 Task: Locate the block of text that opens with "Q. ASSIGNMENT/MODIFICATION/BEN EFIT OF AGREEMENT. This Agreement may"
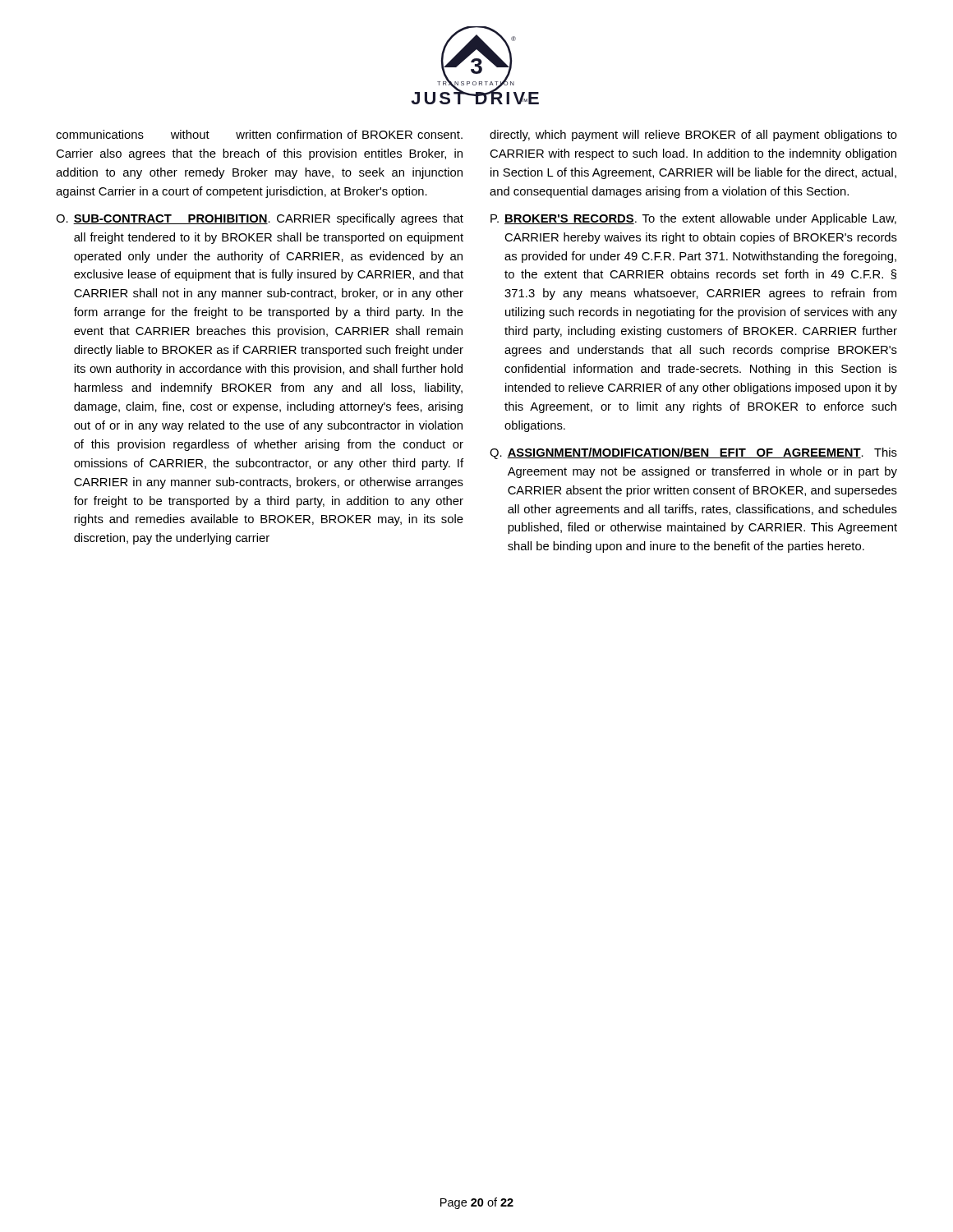(693, 500)
